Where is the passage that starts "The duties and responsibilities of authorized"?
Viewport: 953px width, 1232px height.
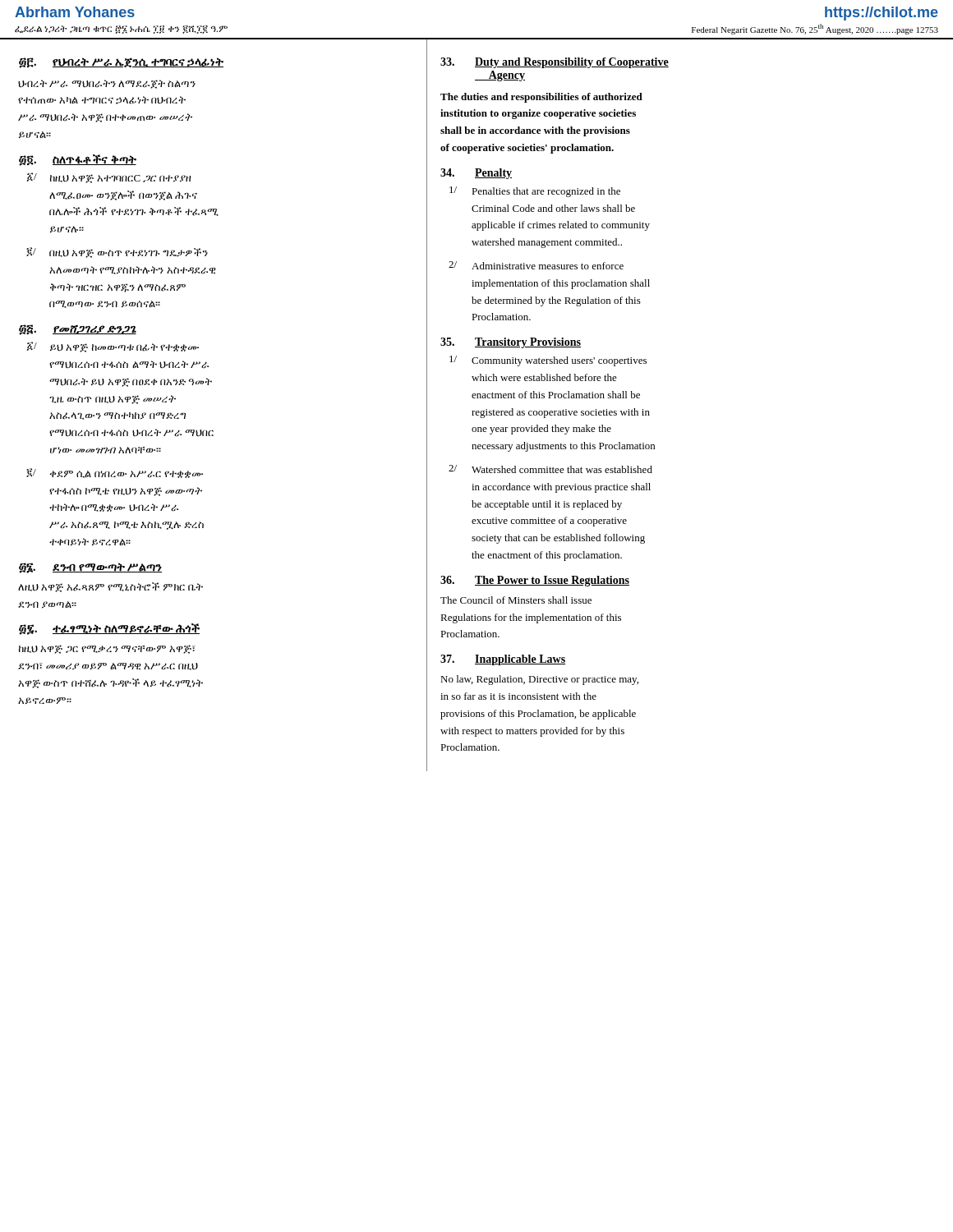point(541,122)
